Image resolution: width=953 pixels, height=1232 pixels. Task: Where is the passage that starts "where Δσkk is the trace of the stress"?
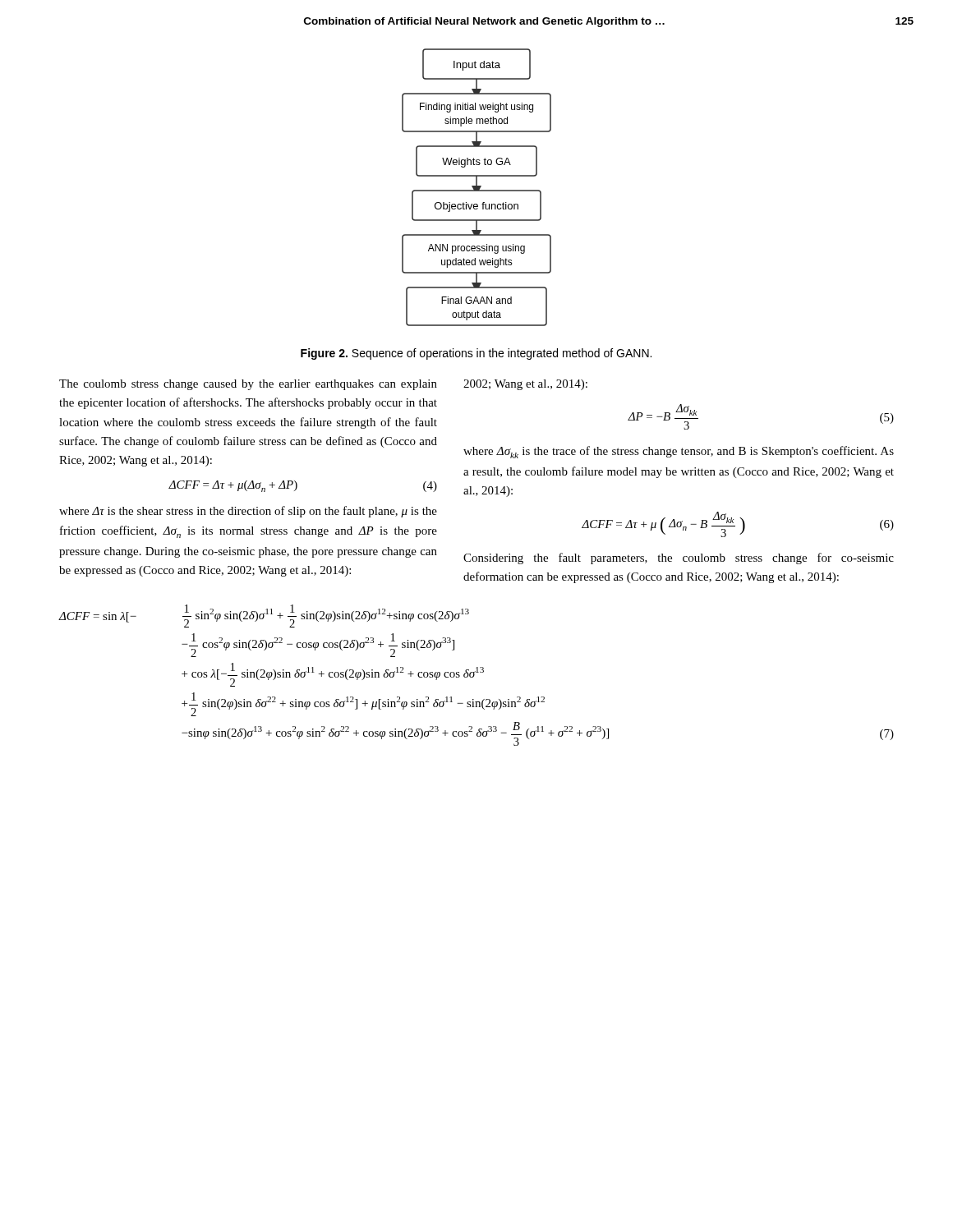679,471
